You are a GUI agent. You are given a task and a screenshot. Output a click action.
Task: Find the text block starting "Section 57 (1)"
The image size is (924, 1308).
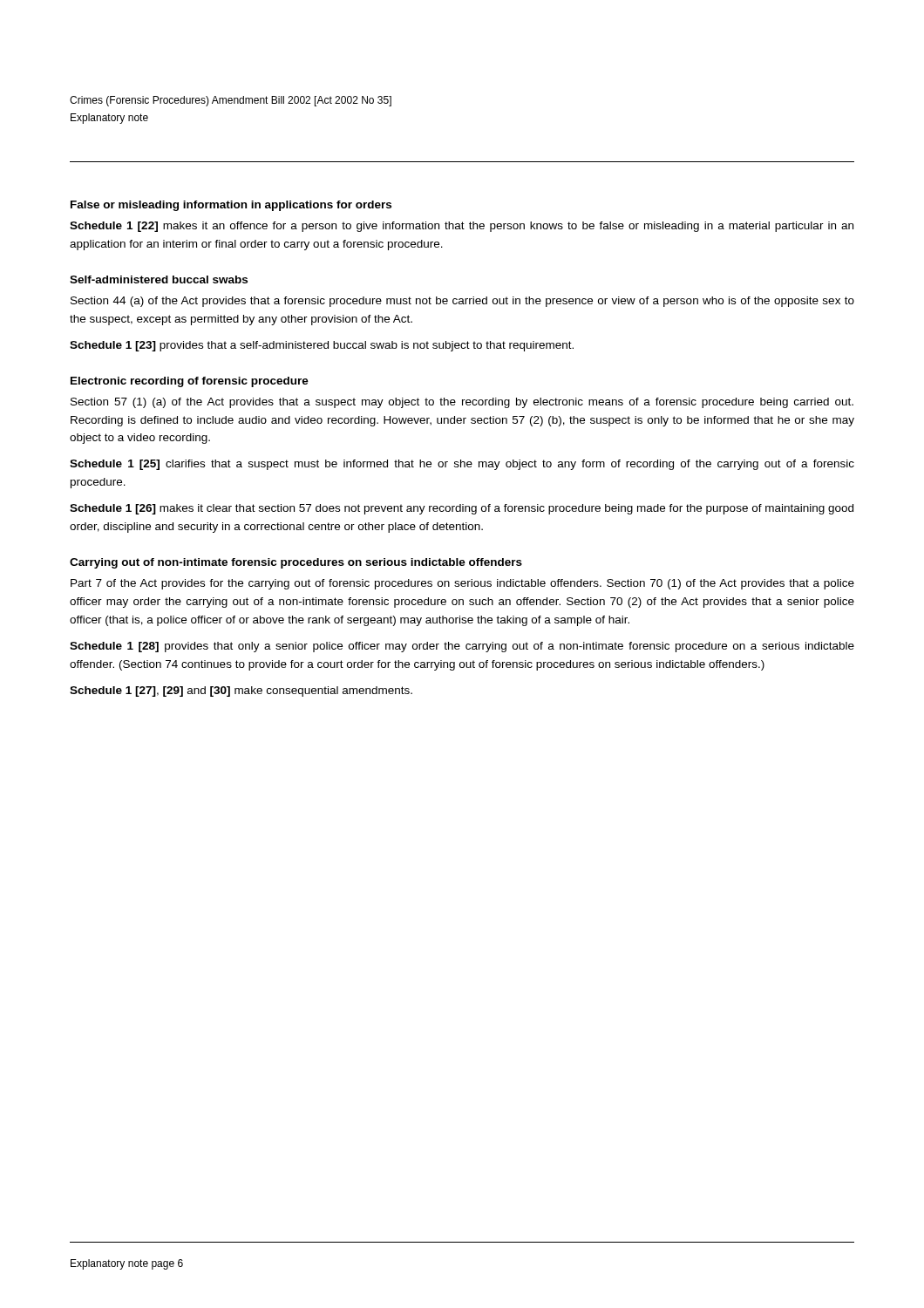pyautogui.click(x=462, y=419)
